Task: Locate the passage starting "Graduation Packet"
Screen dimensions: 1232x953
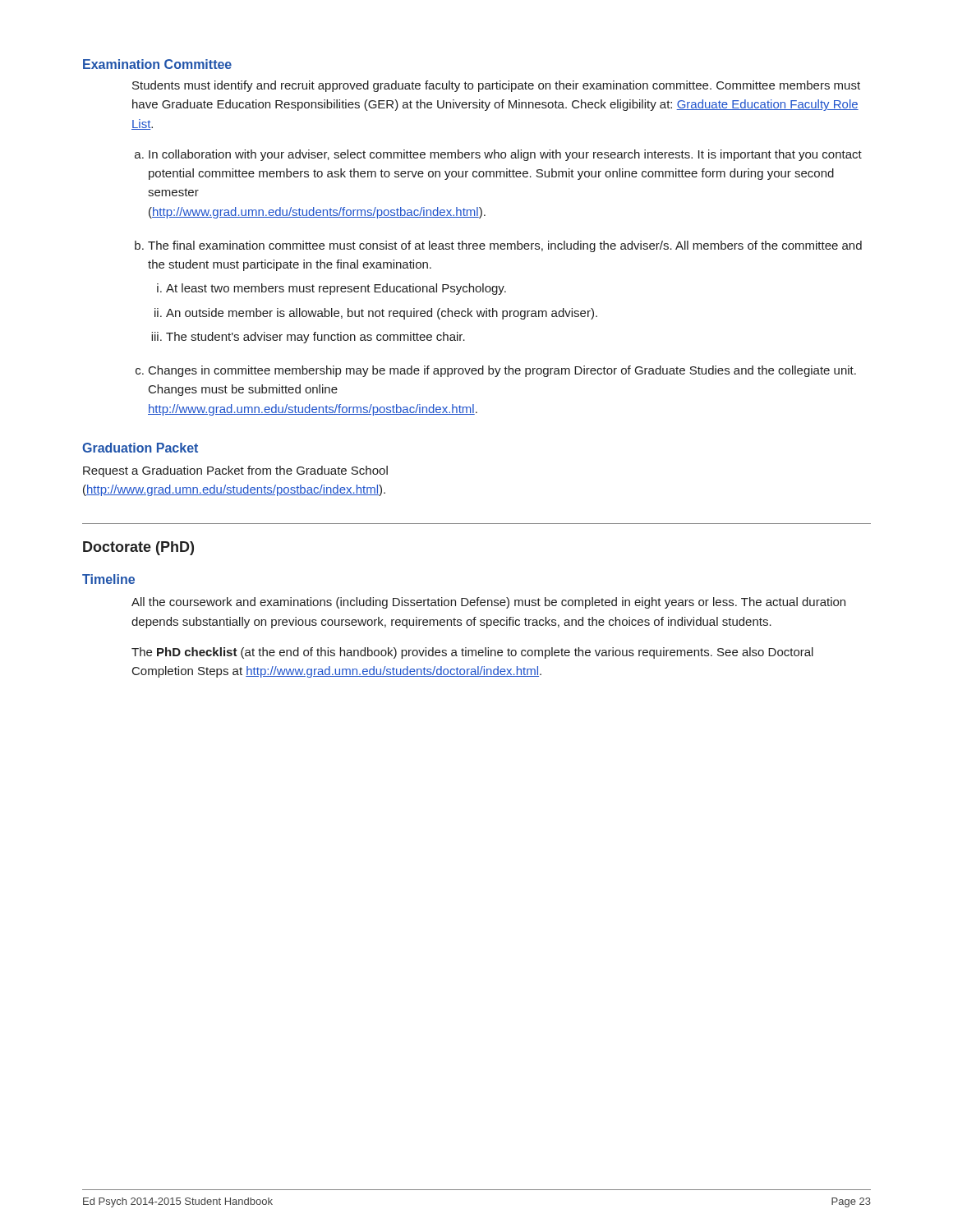Action: pos(140,448)
